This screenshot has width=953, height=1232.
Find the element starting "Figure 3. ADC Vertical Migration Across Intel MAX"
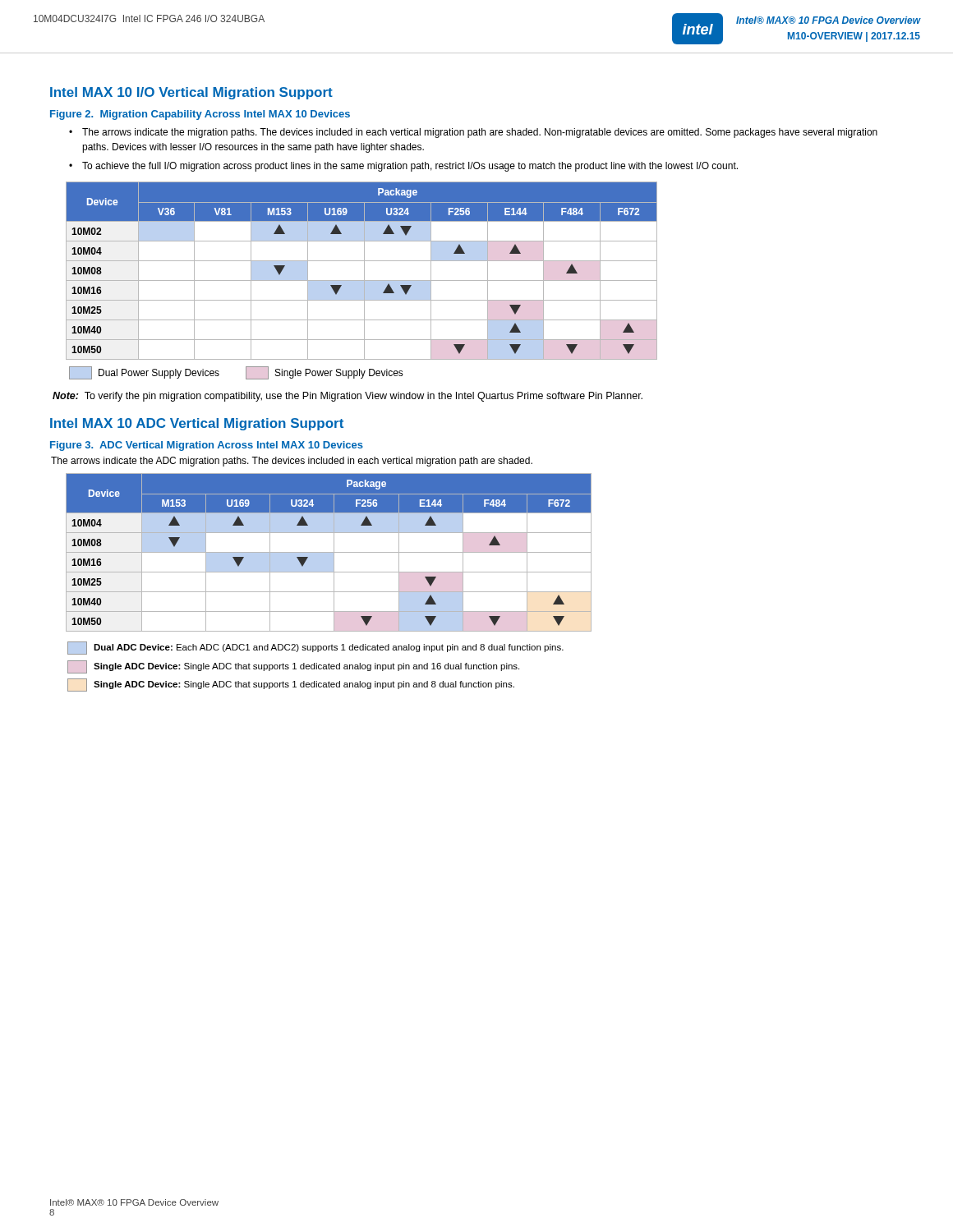[206, 445]
